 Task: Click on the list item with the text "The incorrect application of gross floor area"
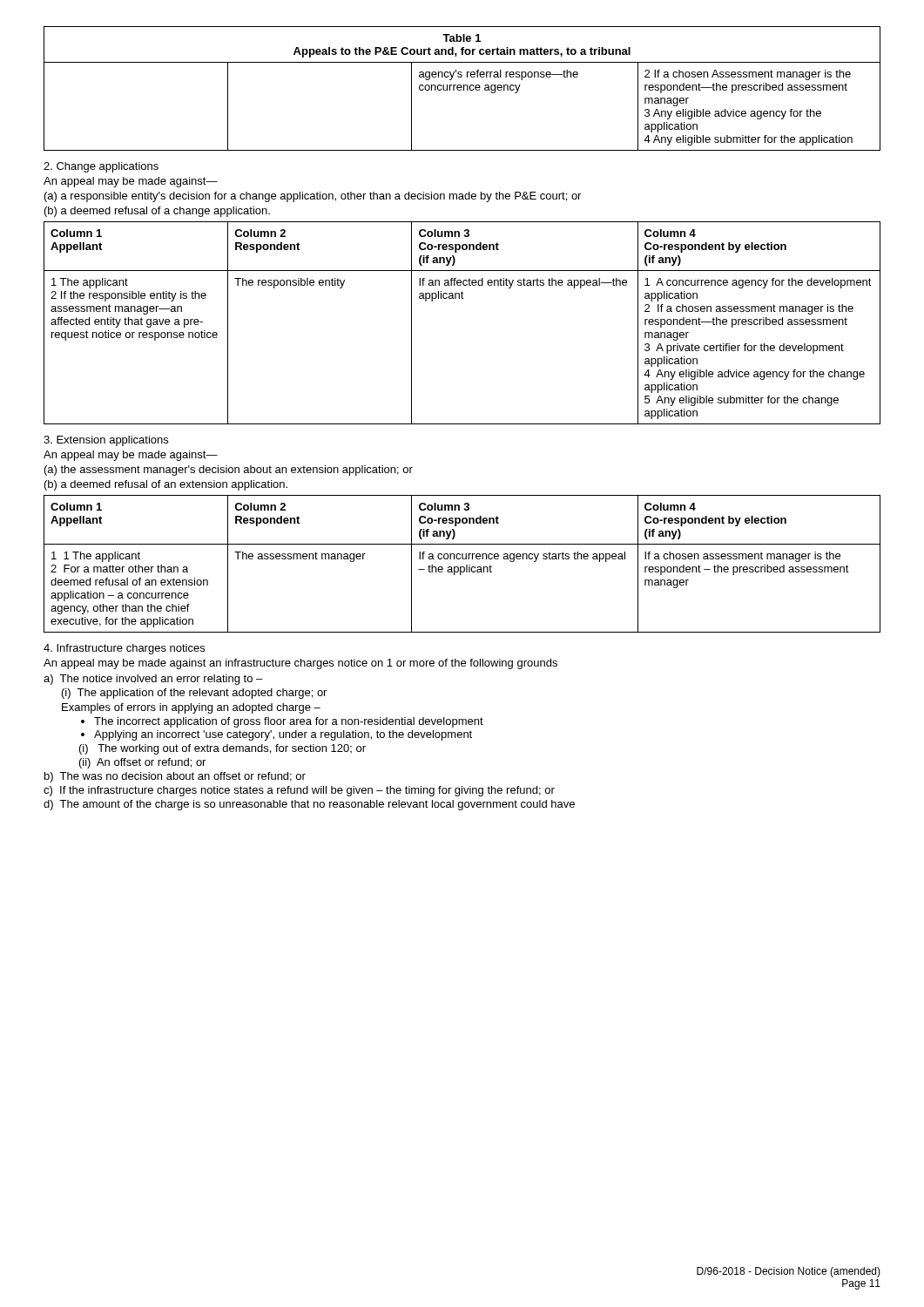point(479,728)
